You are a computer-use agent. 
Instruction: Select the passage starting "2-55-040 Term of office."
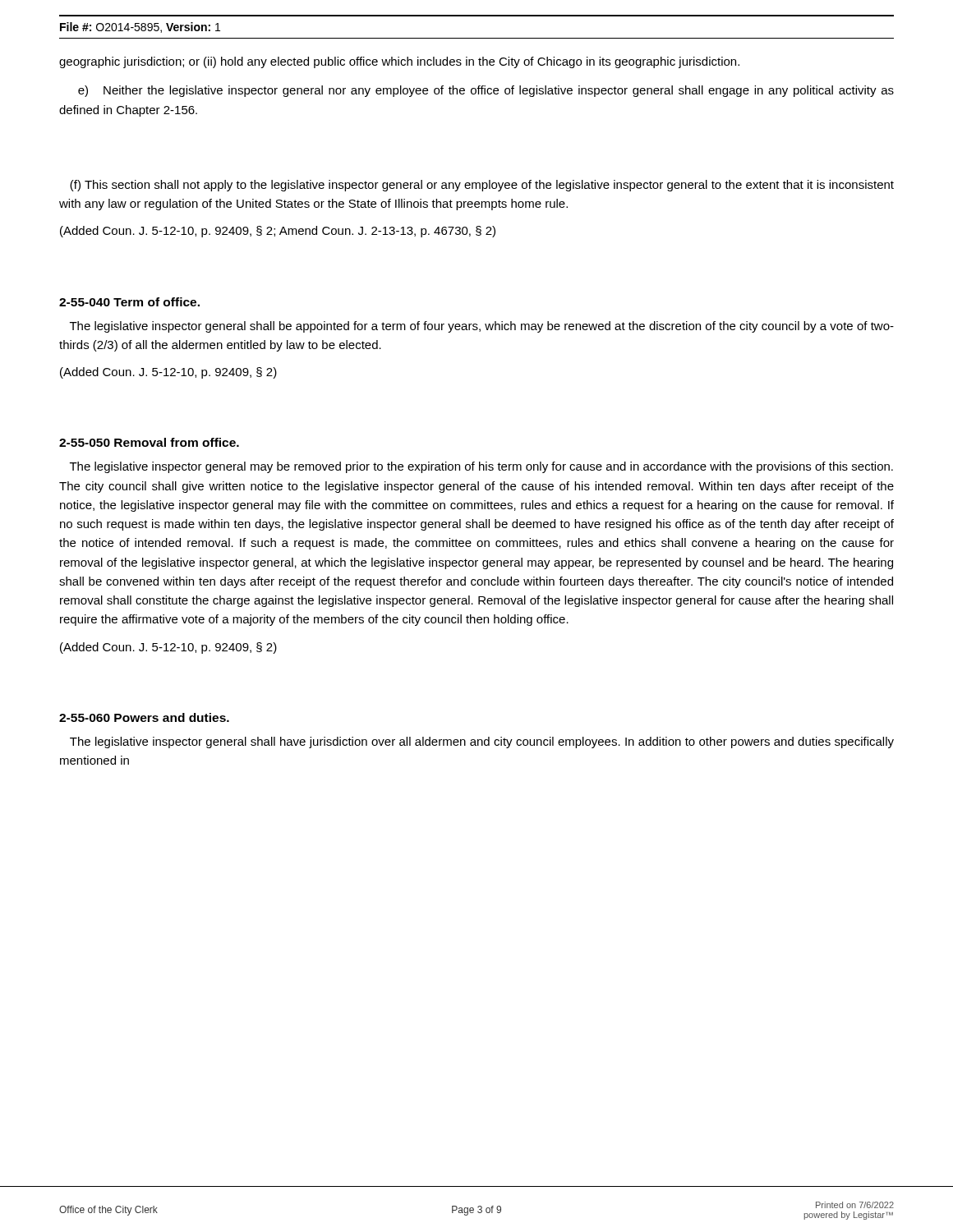130,301
